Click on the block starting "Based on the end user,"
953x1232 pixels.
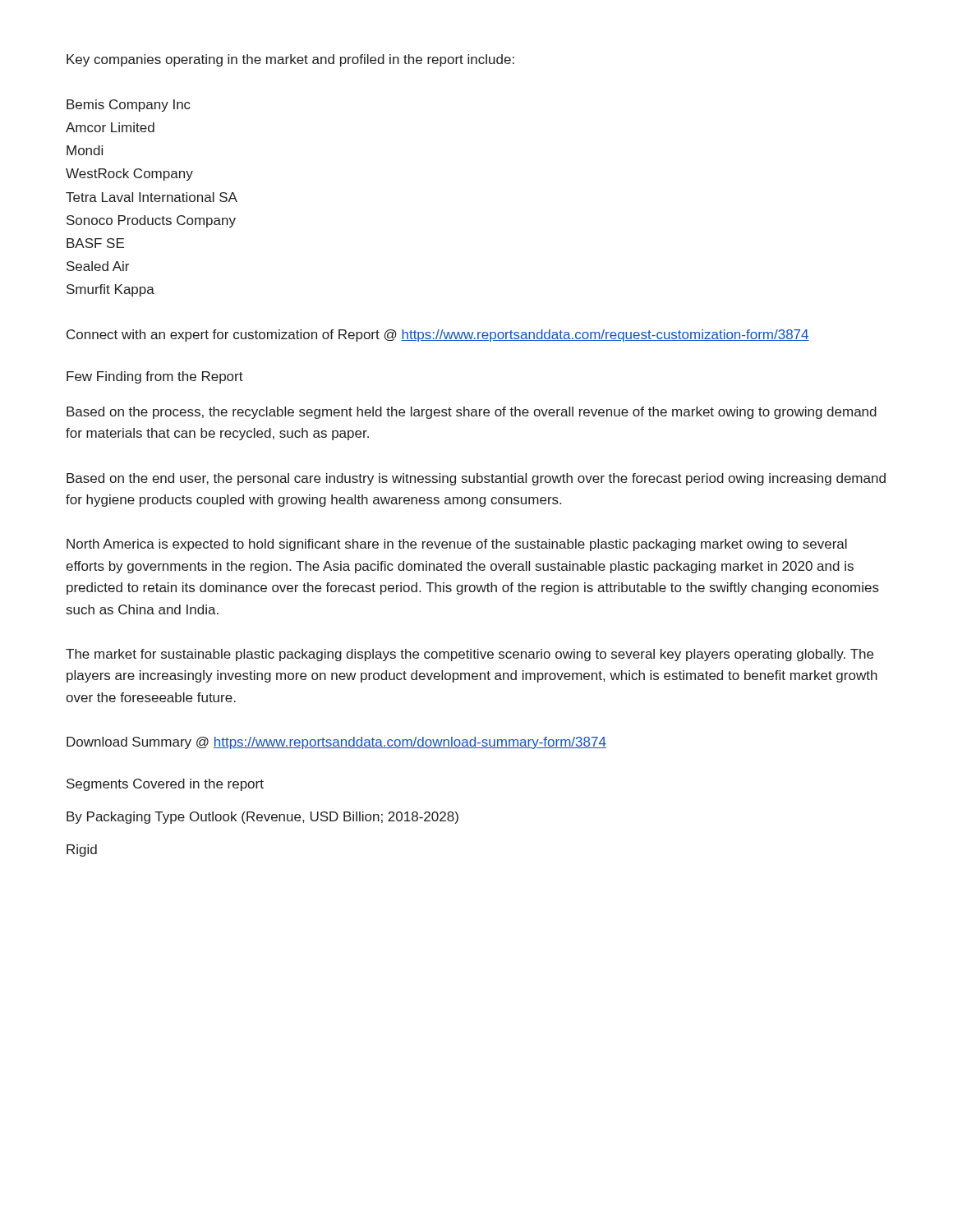(476, 490)
